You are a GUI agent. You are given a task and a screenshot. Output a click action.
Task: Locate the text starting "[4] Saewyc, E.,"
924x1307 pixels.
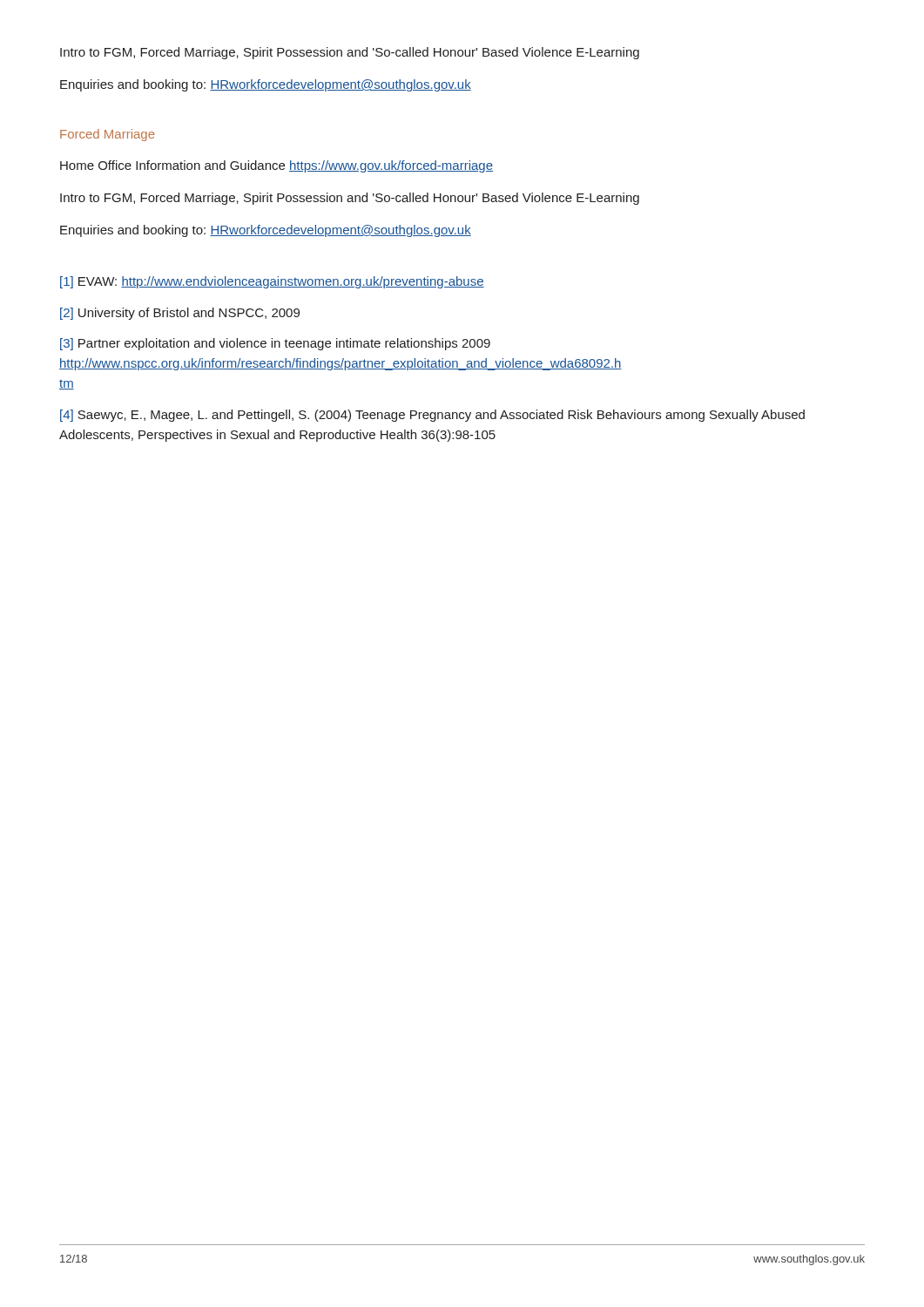click(432, 424)
